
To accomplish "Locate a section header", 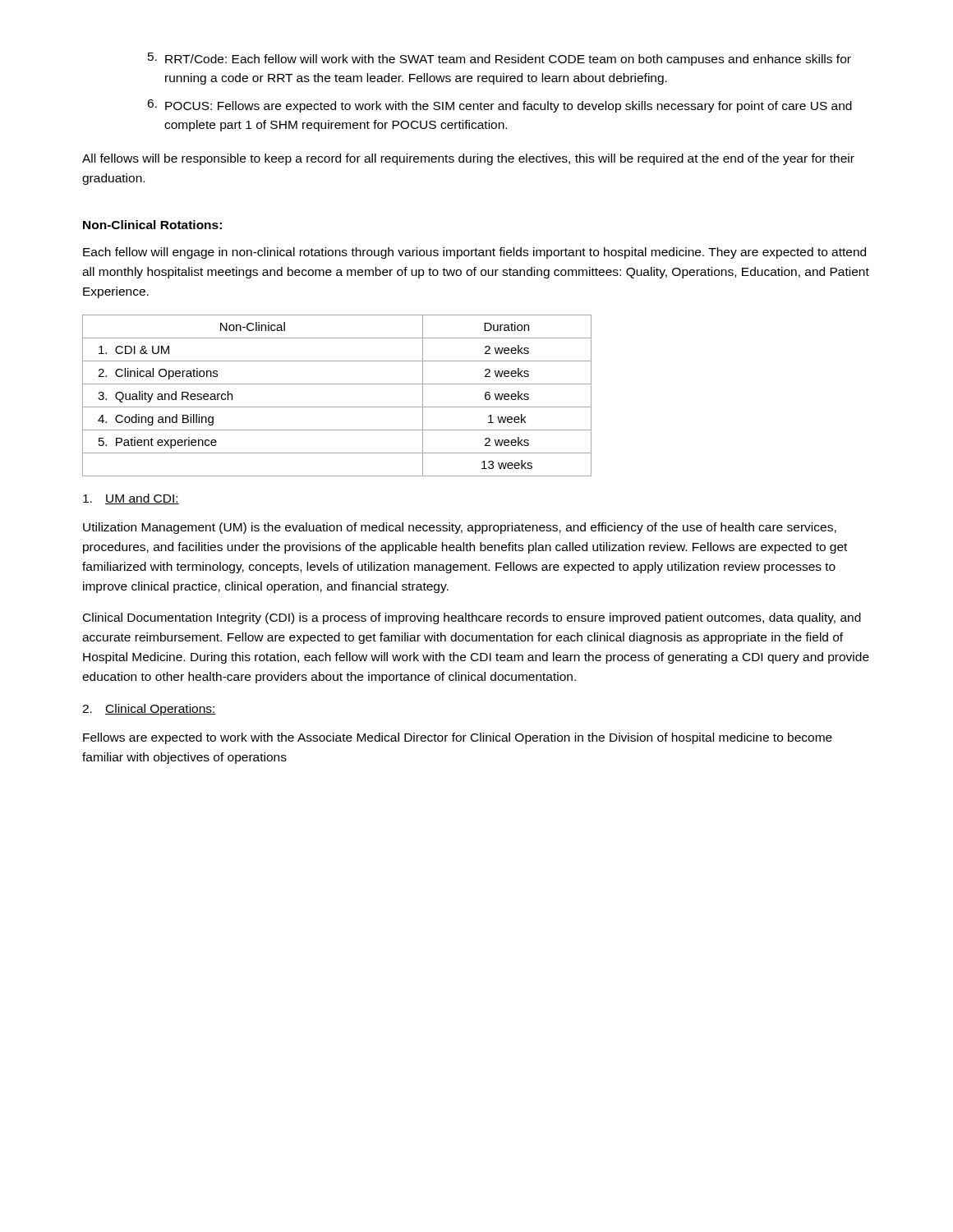I will [153, 225].
